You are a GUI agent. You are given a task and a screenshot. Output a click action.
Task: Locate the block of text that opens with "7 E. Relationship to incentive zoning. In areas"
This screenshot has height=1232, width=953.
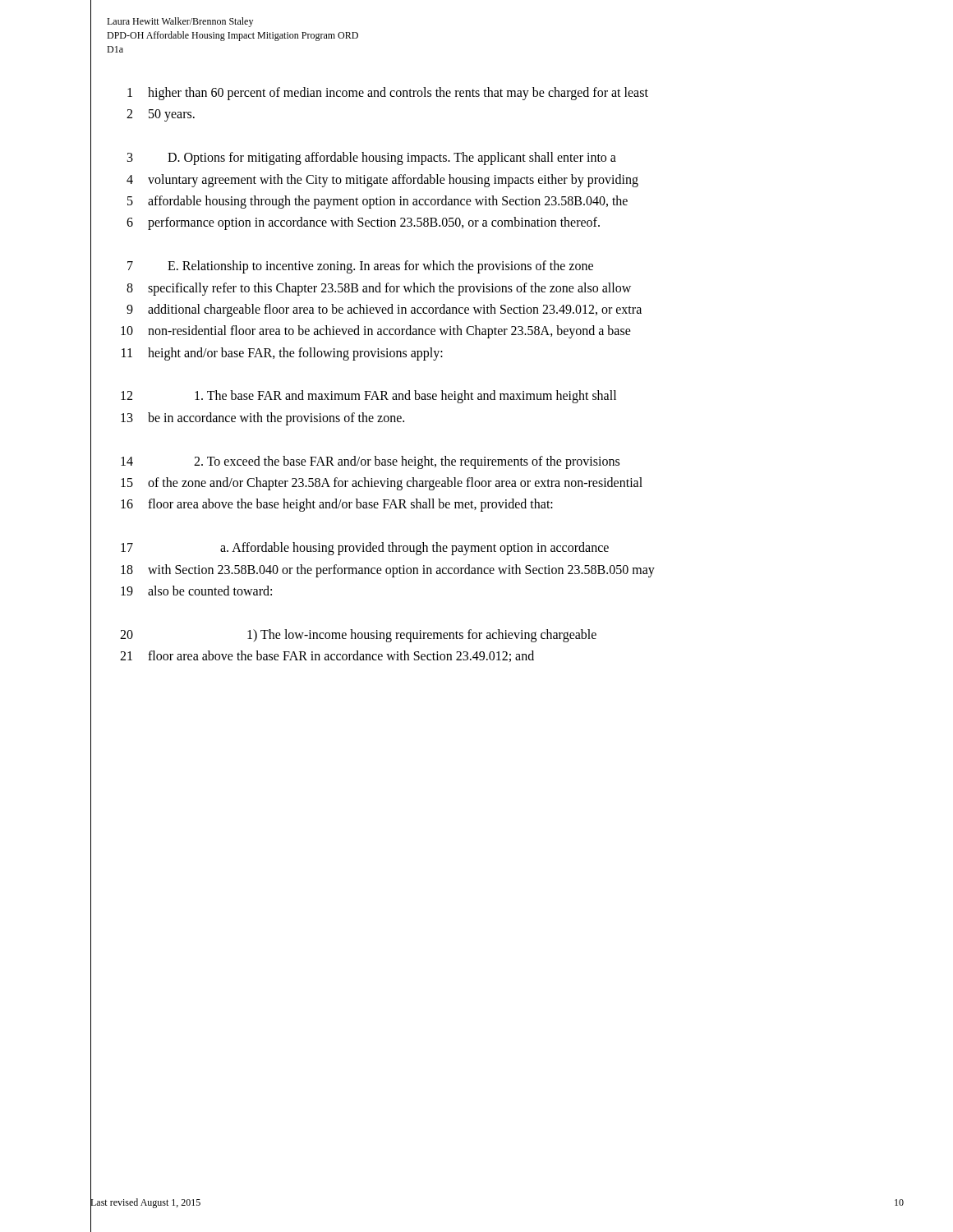click(x=497, y=266)
